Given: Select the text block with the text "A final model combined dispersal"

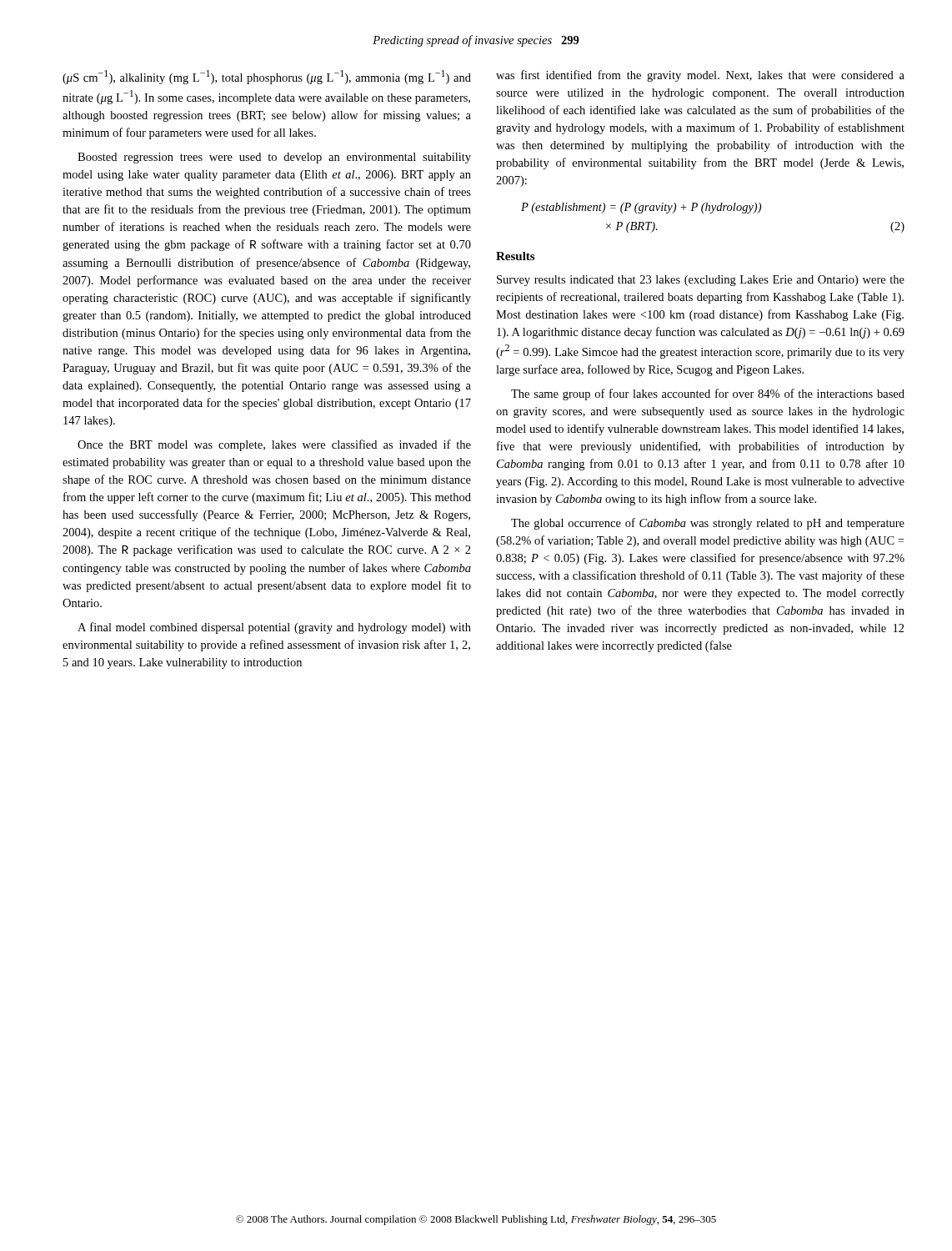Looking at the screenshot, I should (x=267, y=645).
